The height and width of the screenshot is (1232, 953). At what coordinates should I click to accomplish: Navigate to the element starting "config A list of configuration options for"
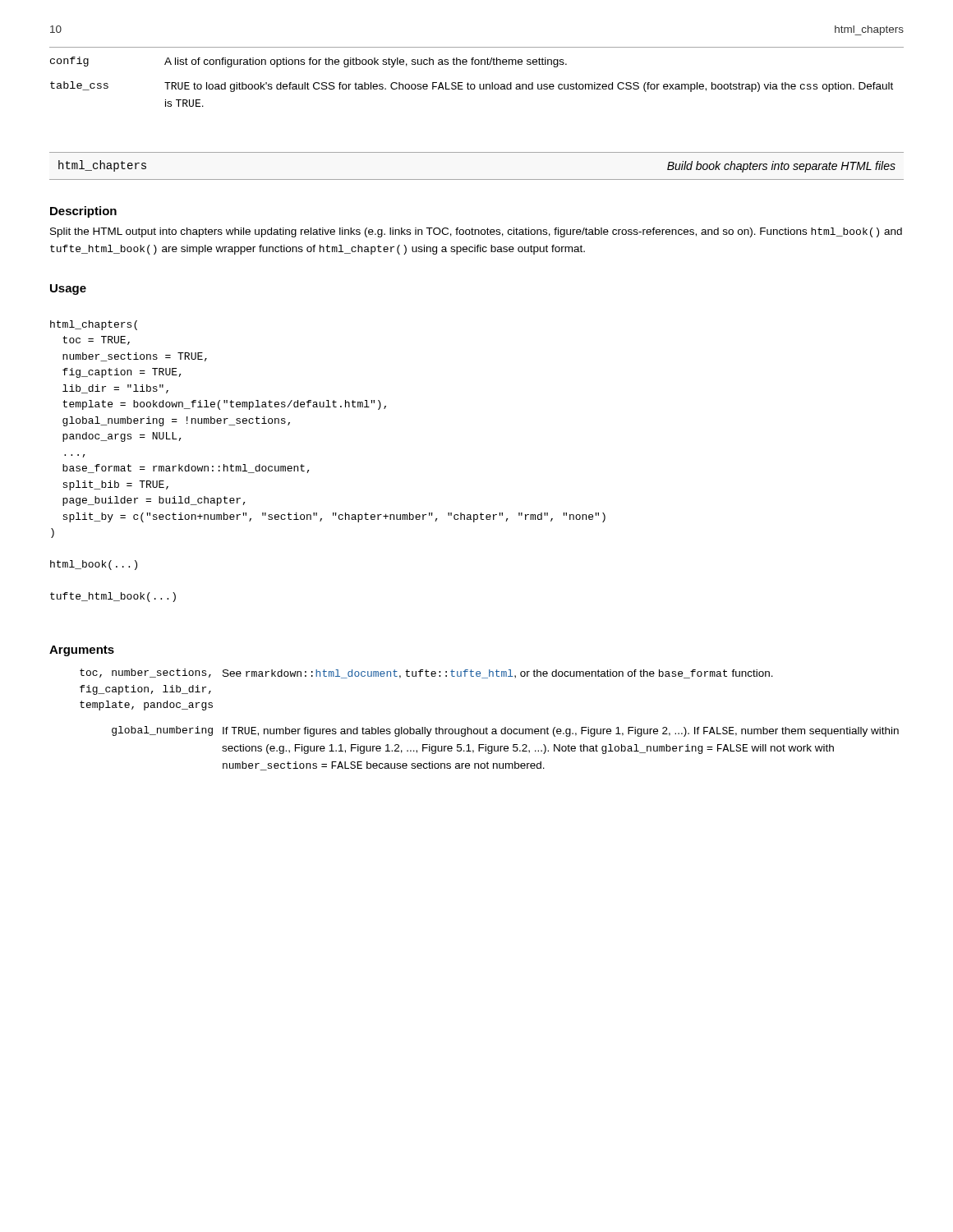tap(476, 83)
